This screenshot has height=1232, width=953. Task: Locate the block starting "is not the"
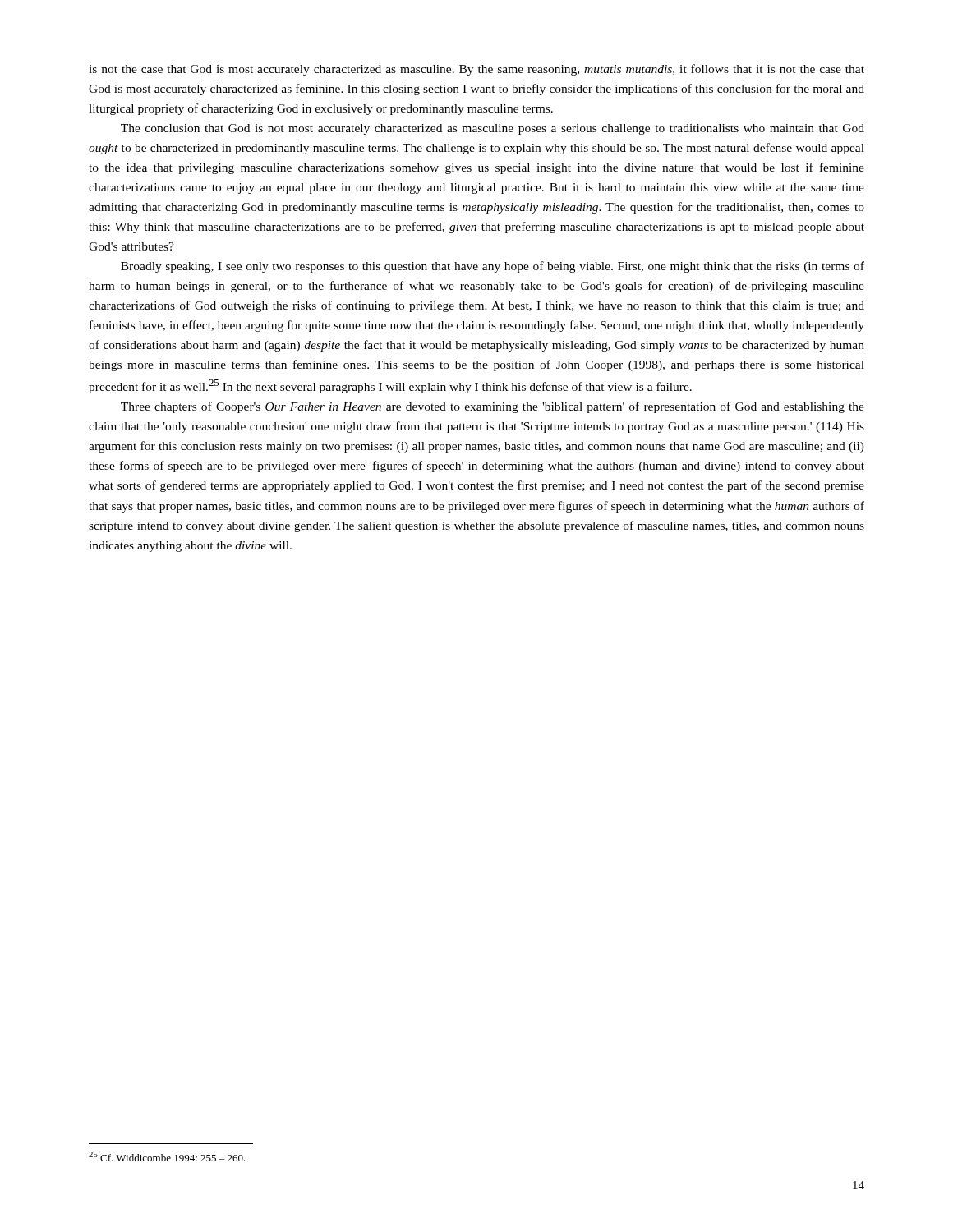476,307
